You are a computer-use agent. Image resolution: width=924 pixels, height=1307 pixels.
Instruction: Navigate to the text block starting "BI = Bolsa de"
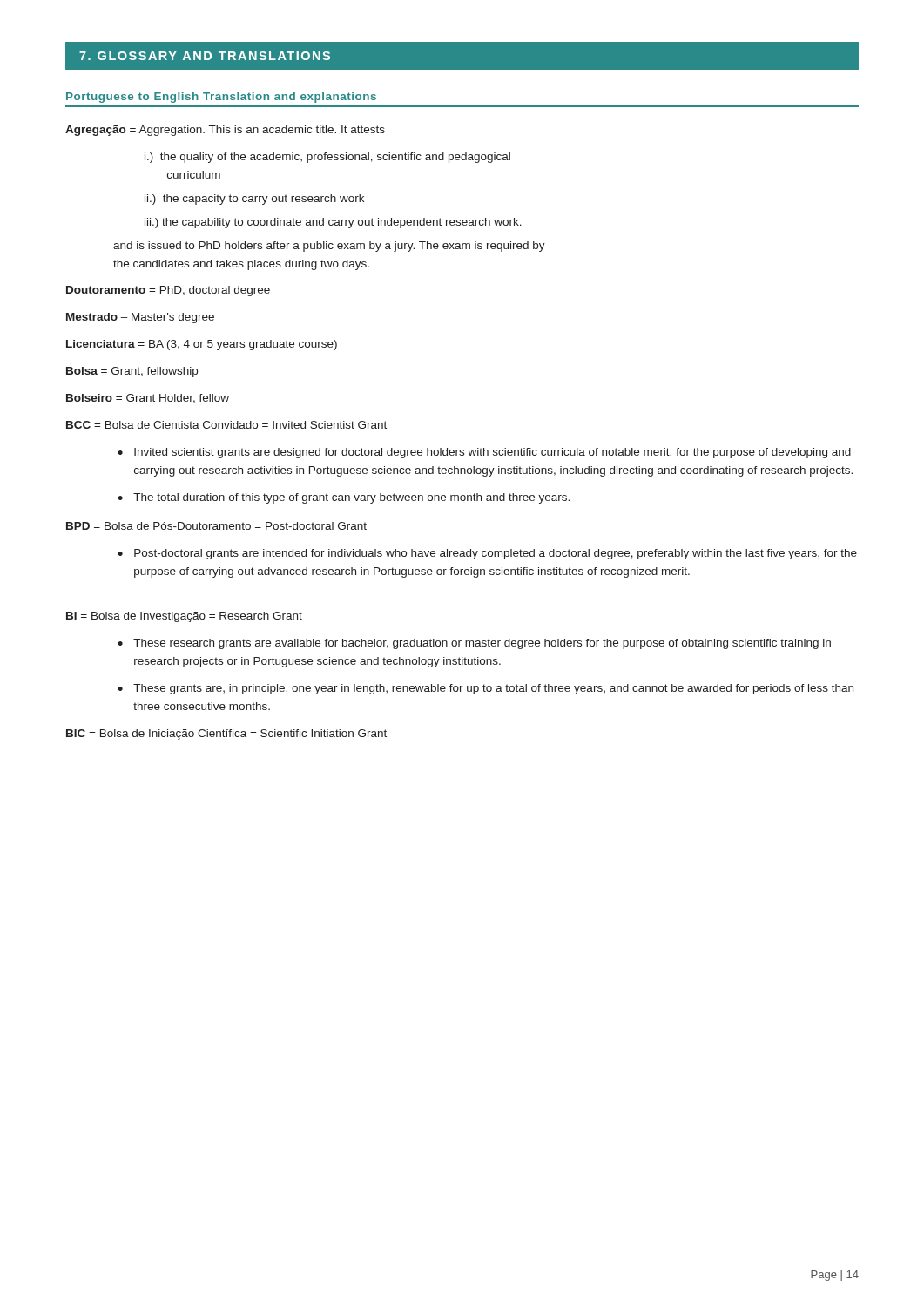tap(184, 616)
